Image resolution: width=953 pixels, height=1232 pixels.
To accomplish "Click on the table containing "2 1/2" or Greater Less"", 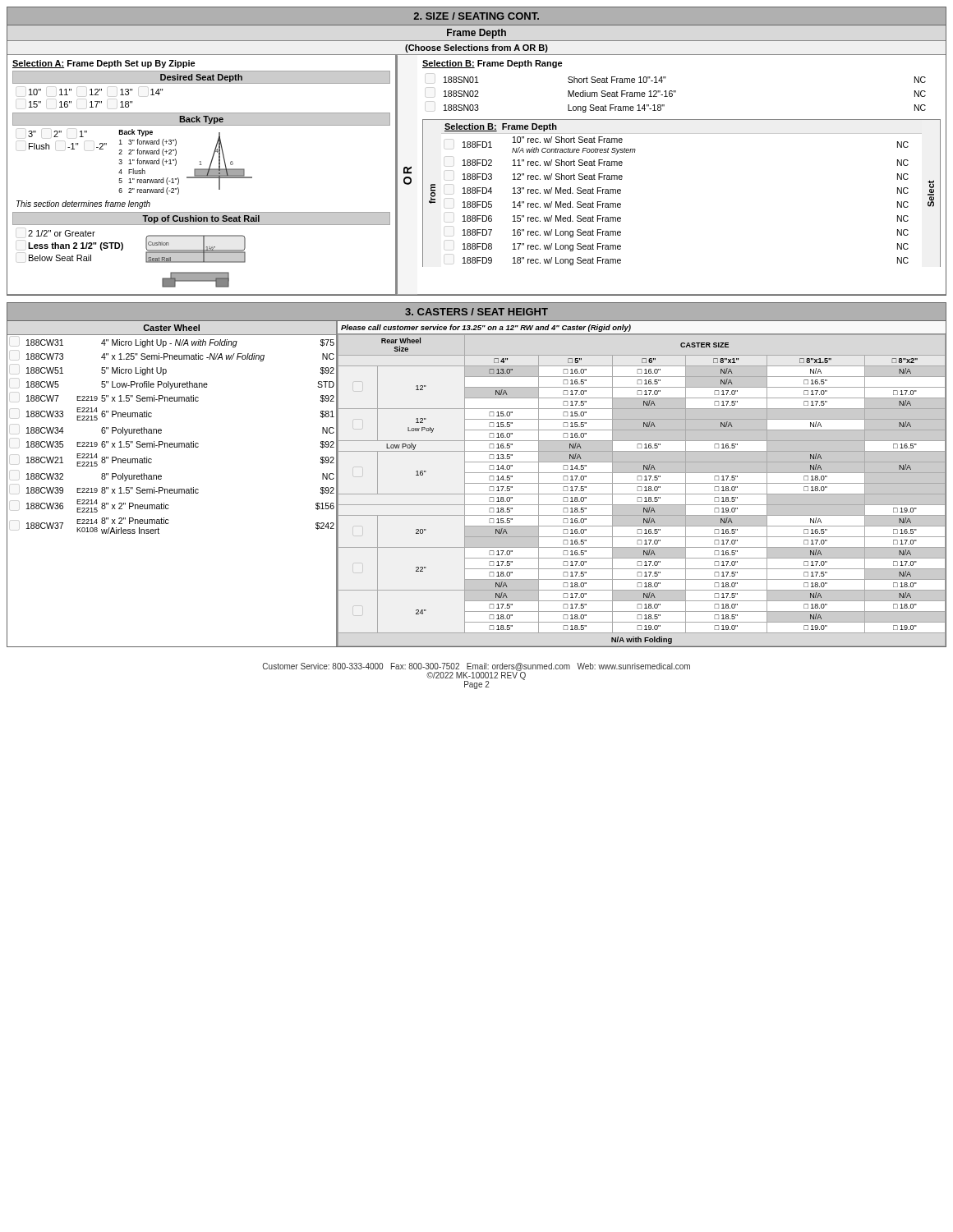I will [x=70, y=245].
